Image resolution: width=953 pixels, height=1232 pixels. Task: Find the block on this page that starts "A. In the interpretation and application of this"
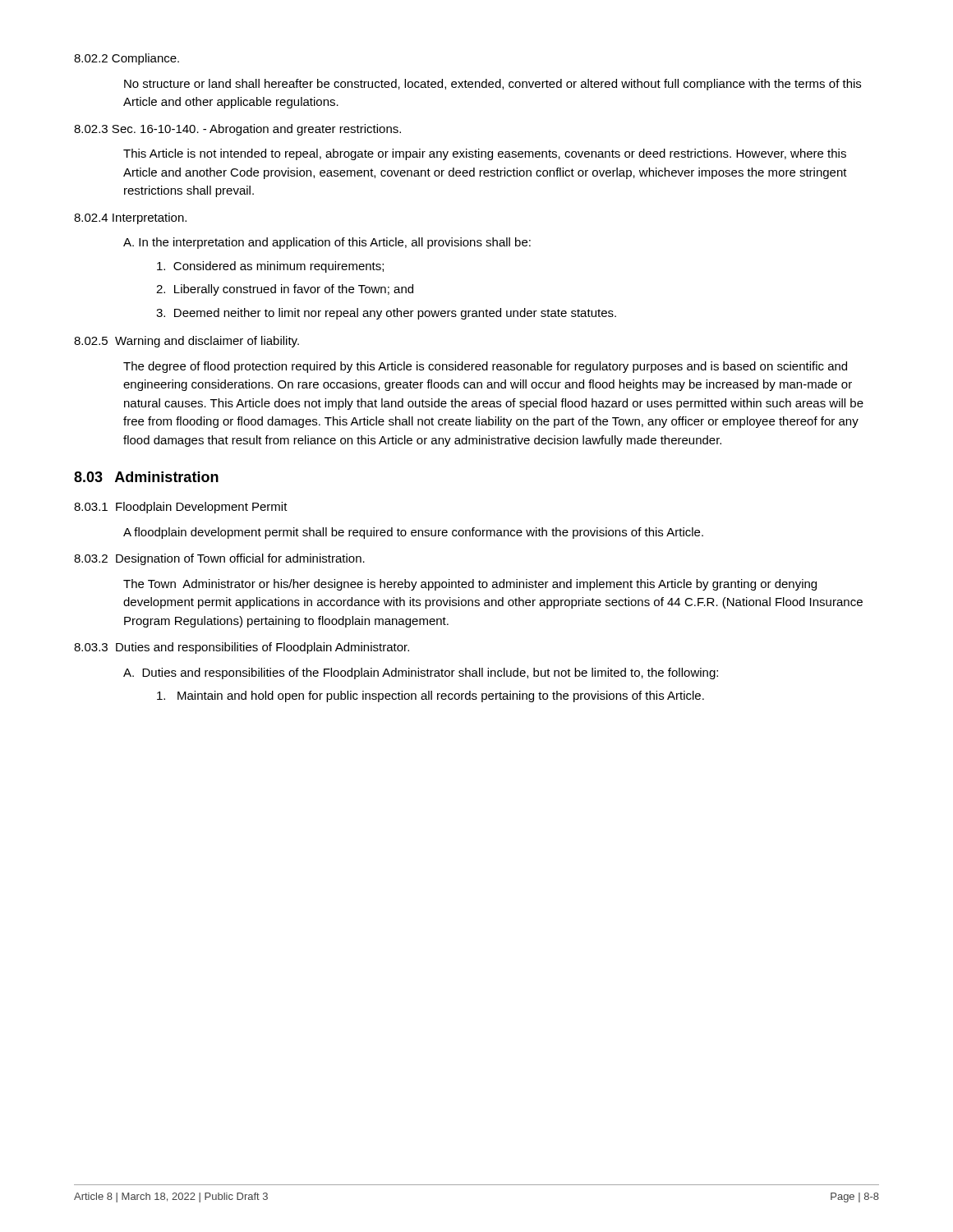(x=327, y=242)
